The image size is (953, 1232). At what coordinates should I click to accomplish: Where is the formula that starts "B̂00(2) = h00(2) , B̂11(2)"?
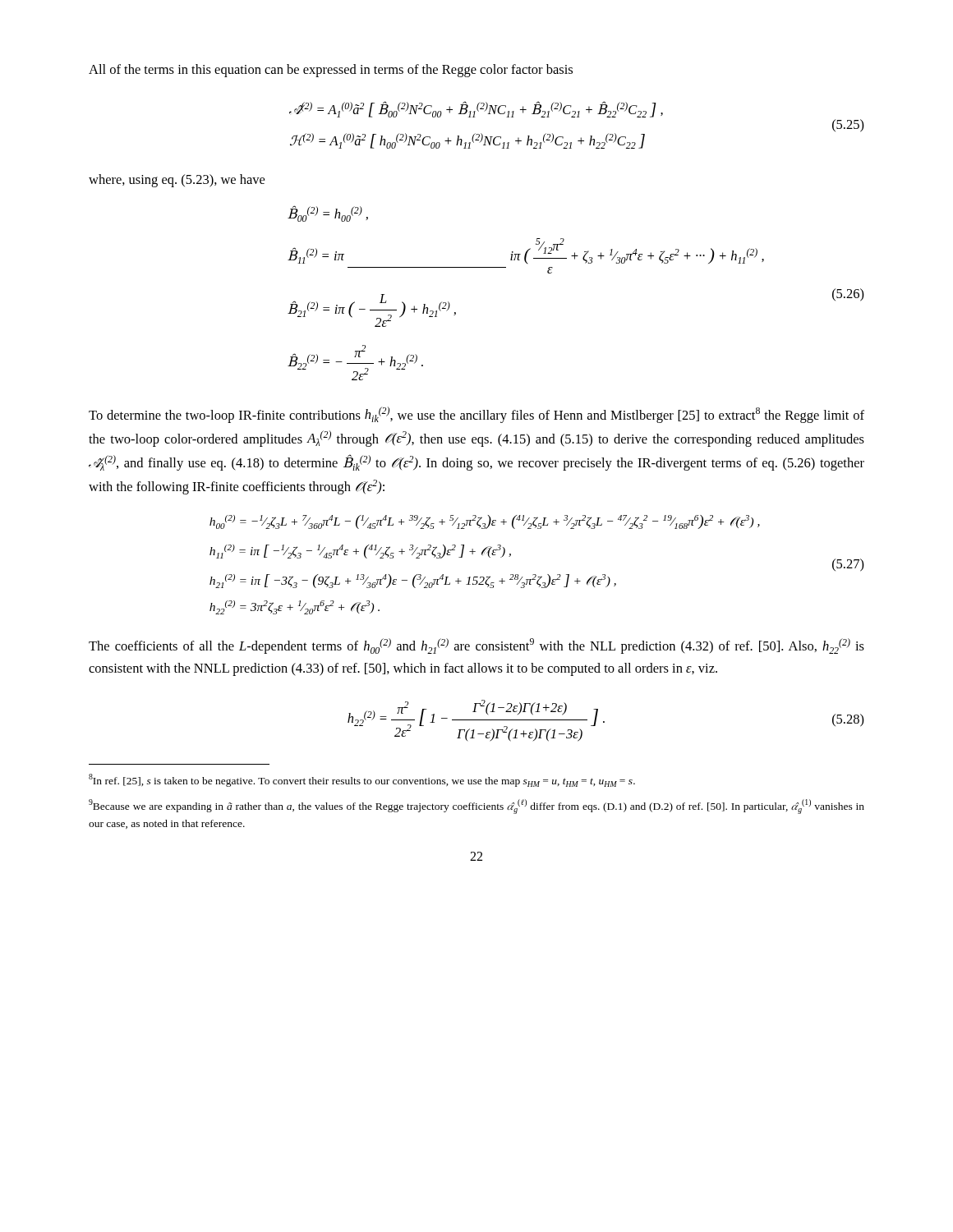pos(328,214)
